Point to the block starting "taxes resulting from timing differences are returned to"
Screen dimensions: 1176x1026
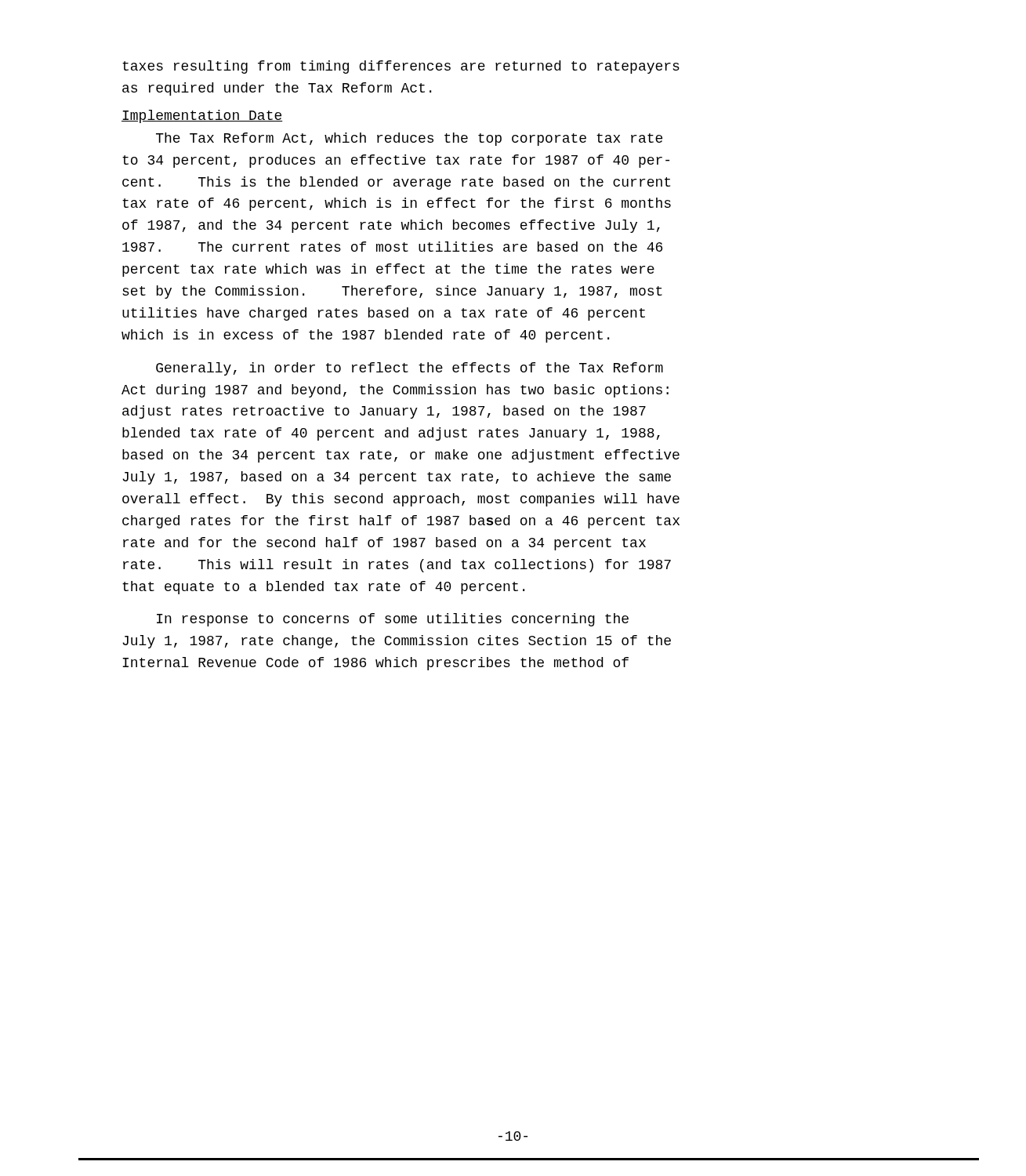point(401,78)
